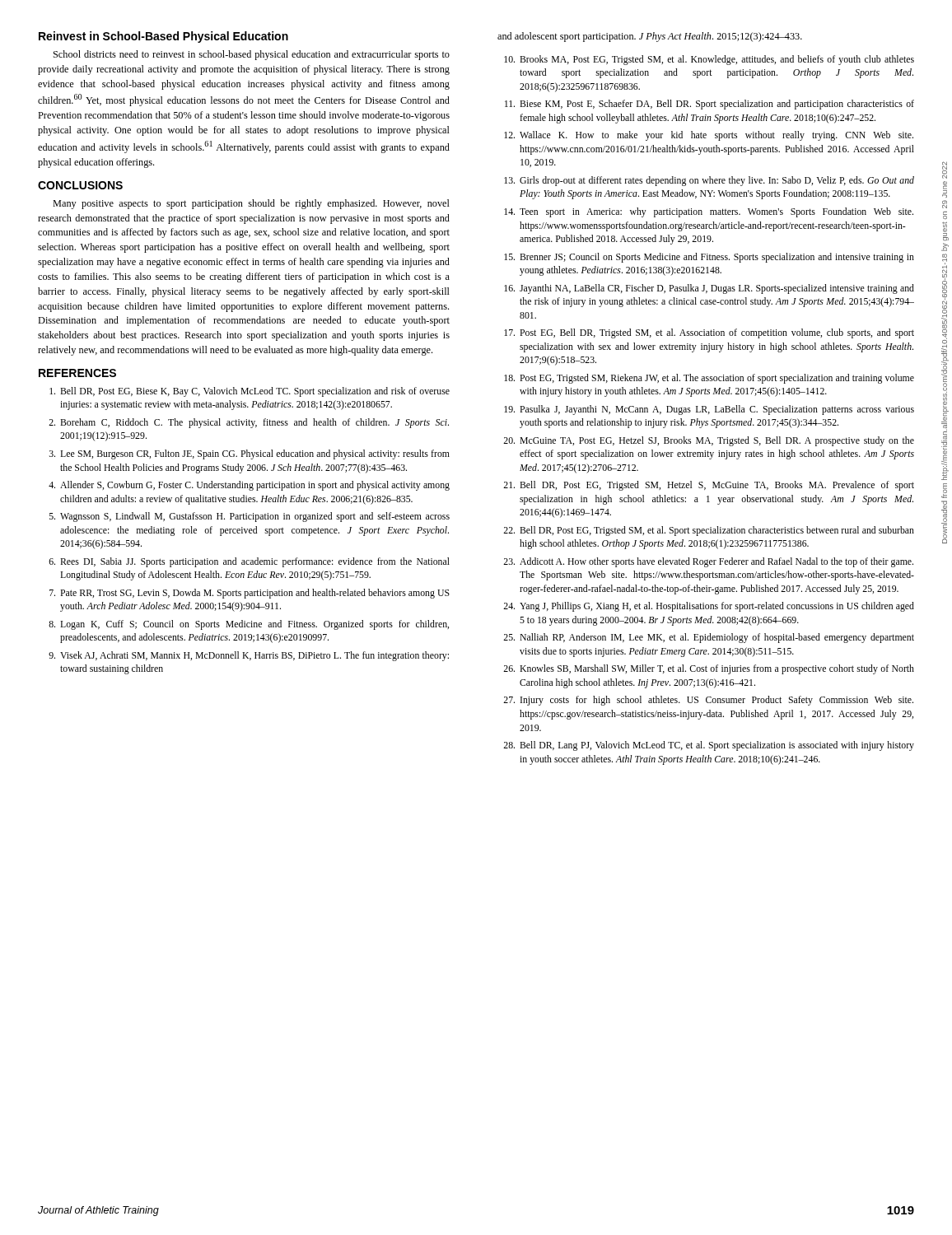Click on the region starting "20. McGuine TA, Post"
952x1235 pixels.
tap(706, 454)
